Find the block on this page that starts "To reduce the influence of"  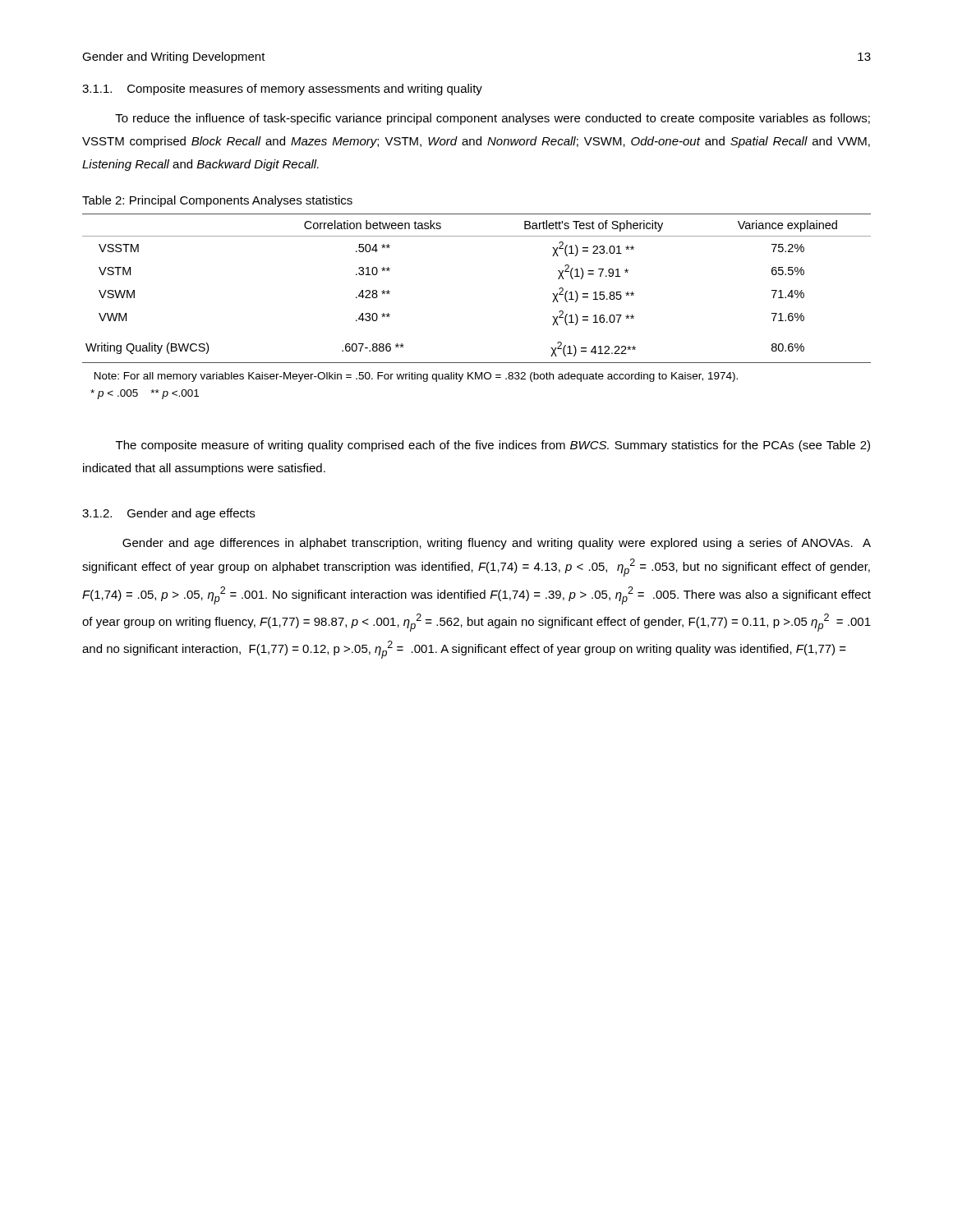click(476, 141)
